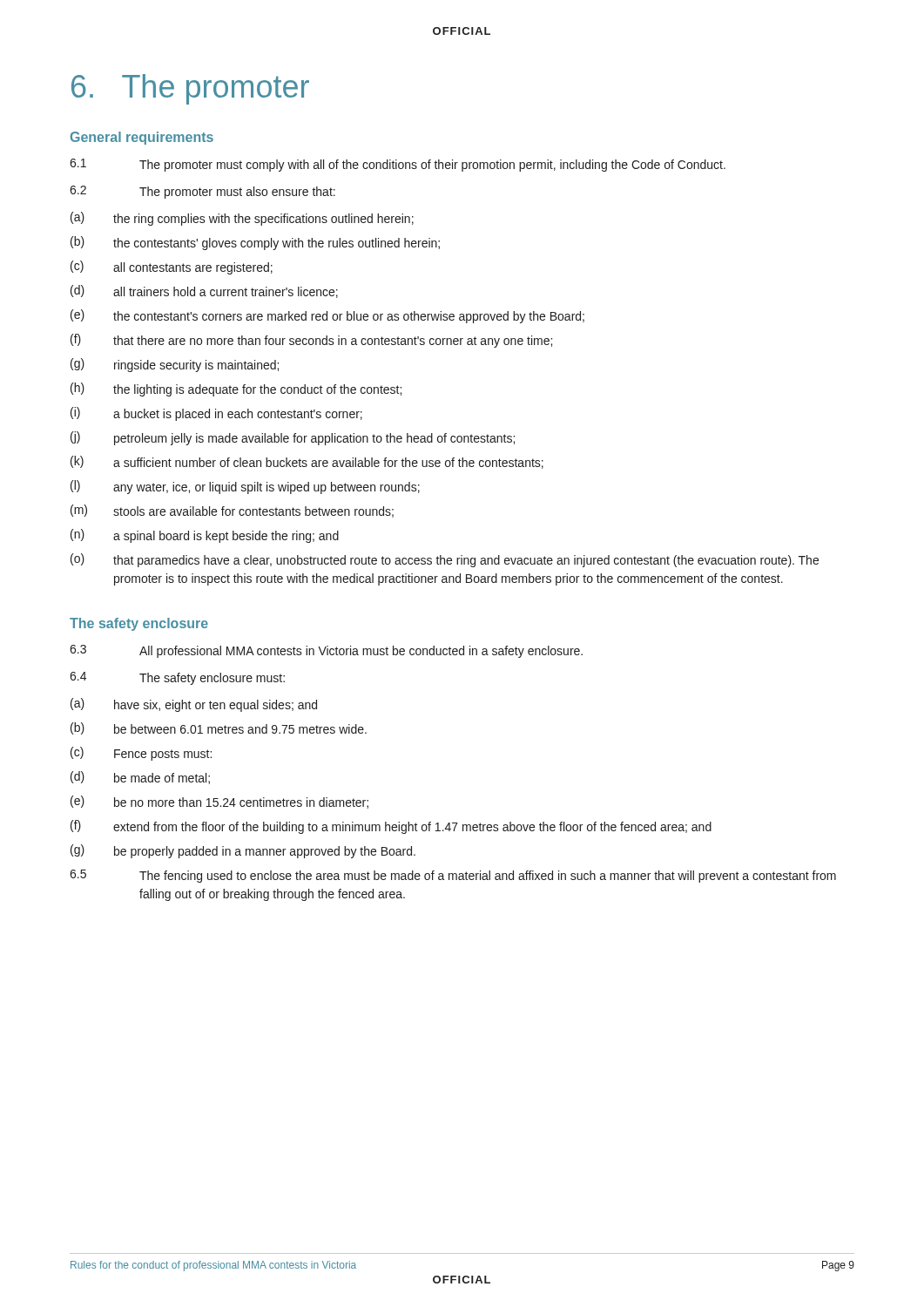Select the block starting "(b) be between 6.01 metres and 9.75 metres"
The height and width of the screenshot is (1307, 924).
tap(219, 730)
